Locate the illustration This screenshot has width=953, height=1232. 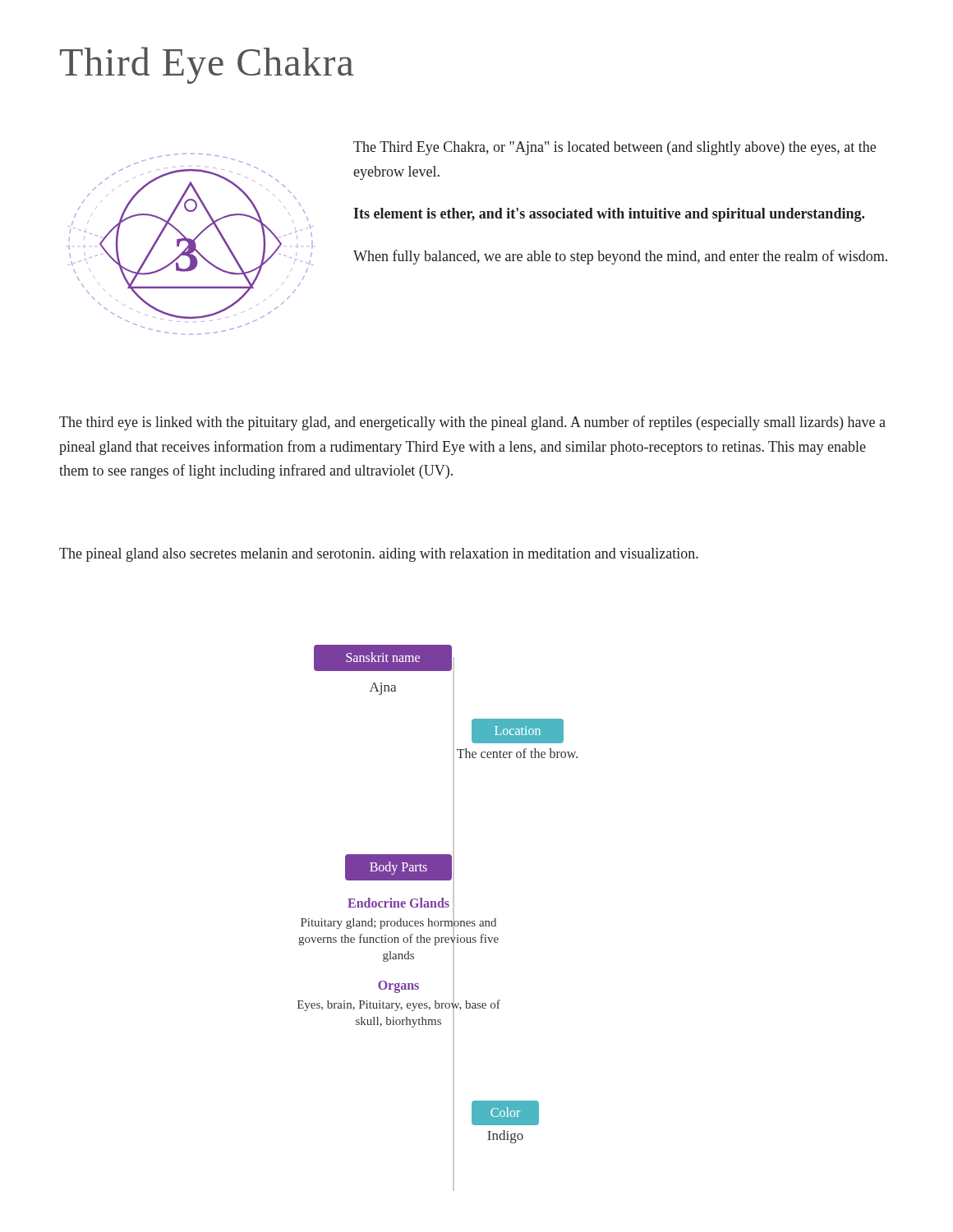coord(191,242)
